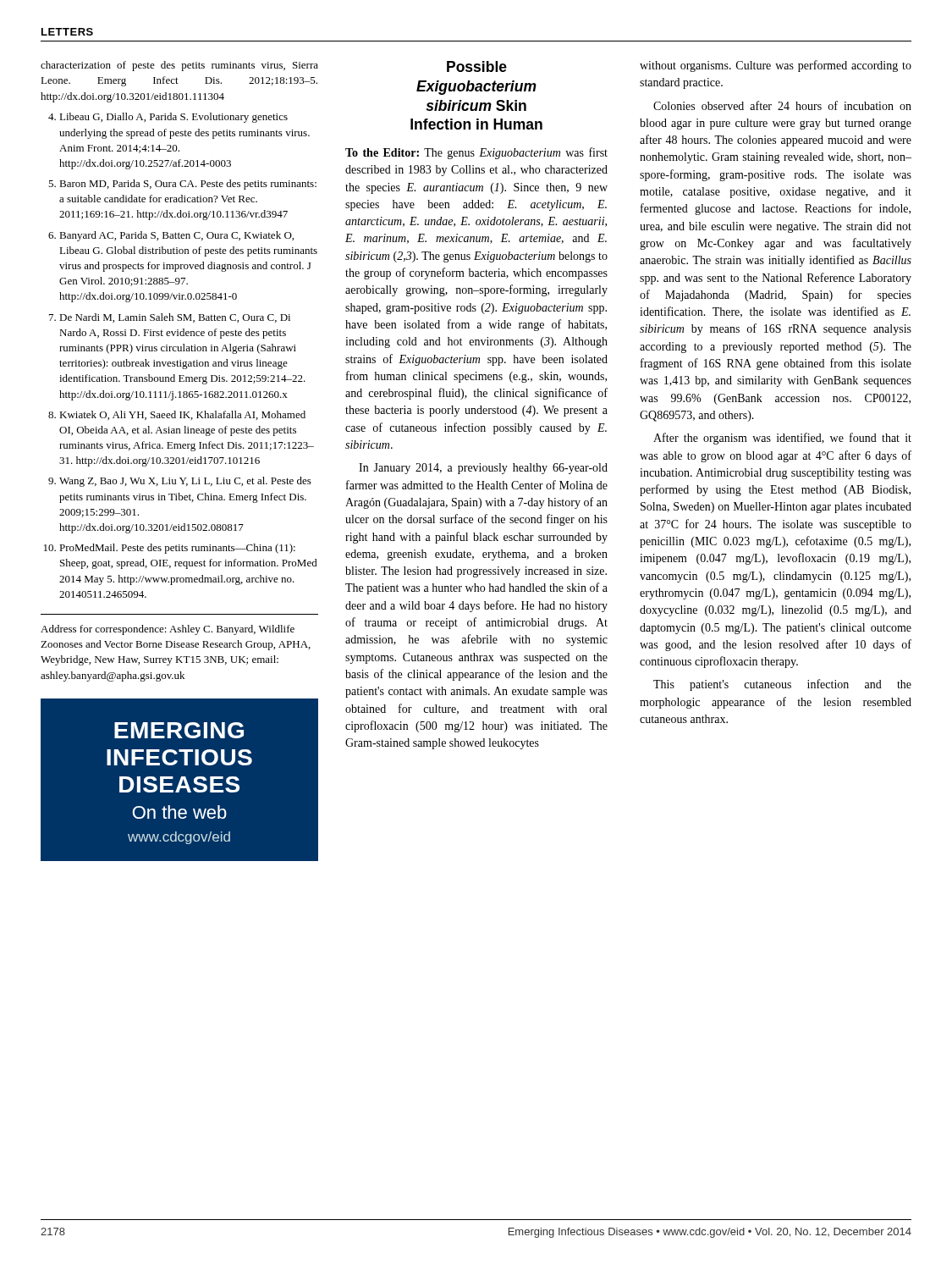This screenshot has height=1270, width=952.
Task: Locate the block of text that opens with "De Nardi M, Lamin Saleh SM, Batten C,"
Action: [x=182, y=355]
